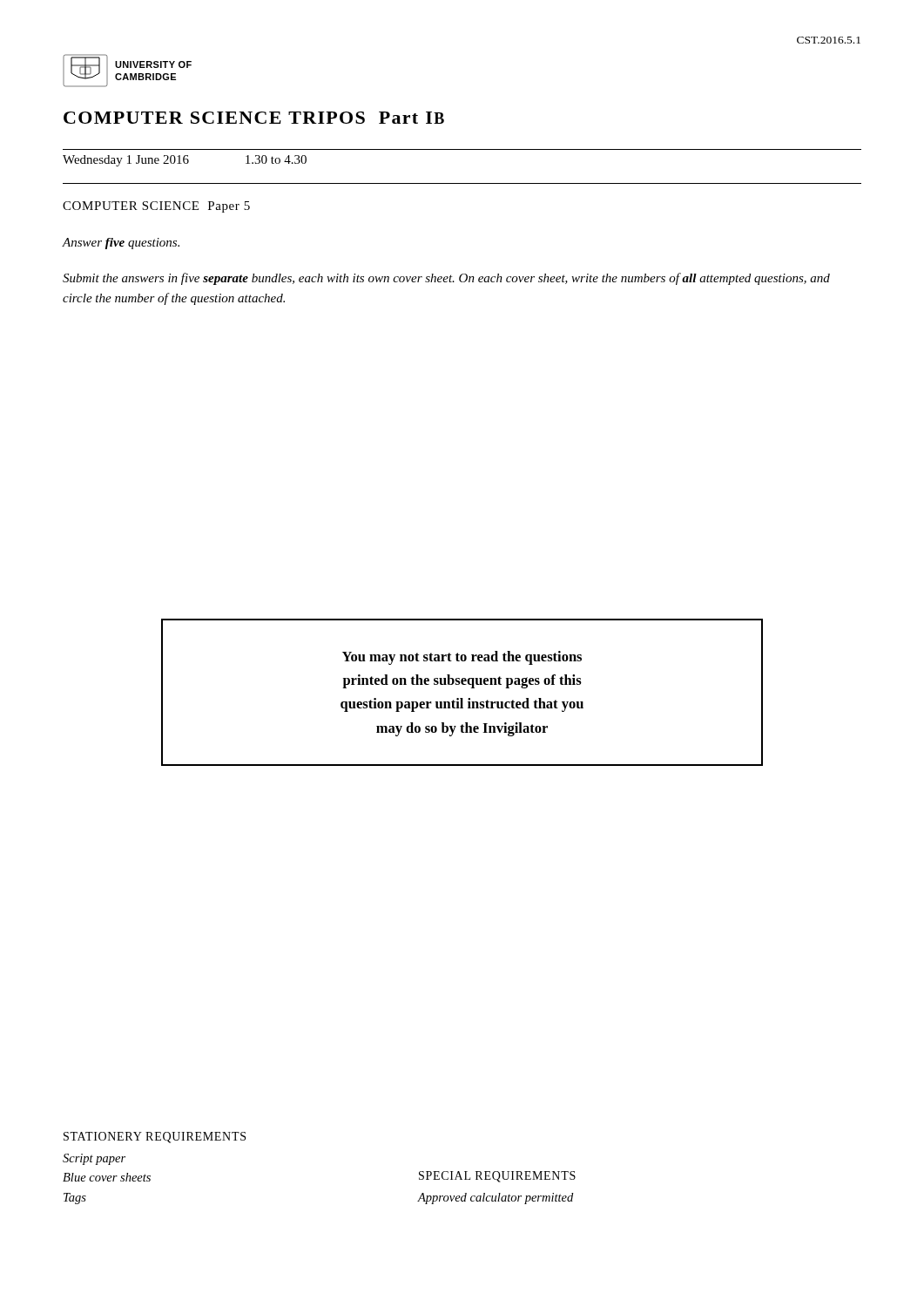Select the text block starting "Submit the answers in"
This screenshot has width=924, height=1307.
pos(446,288)
